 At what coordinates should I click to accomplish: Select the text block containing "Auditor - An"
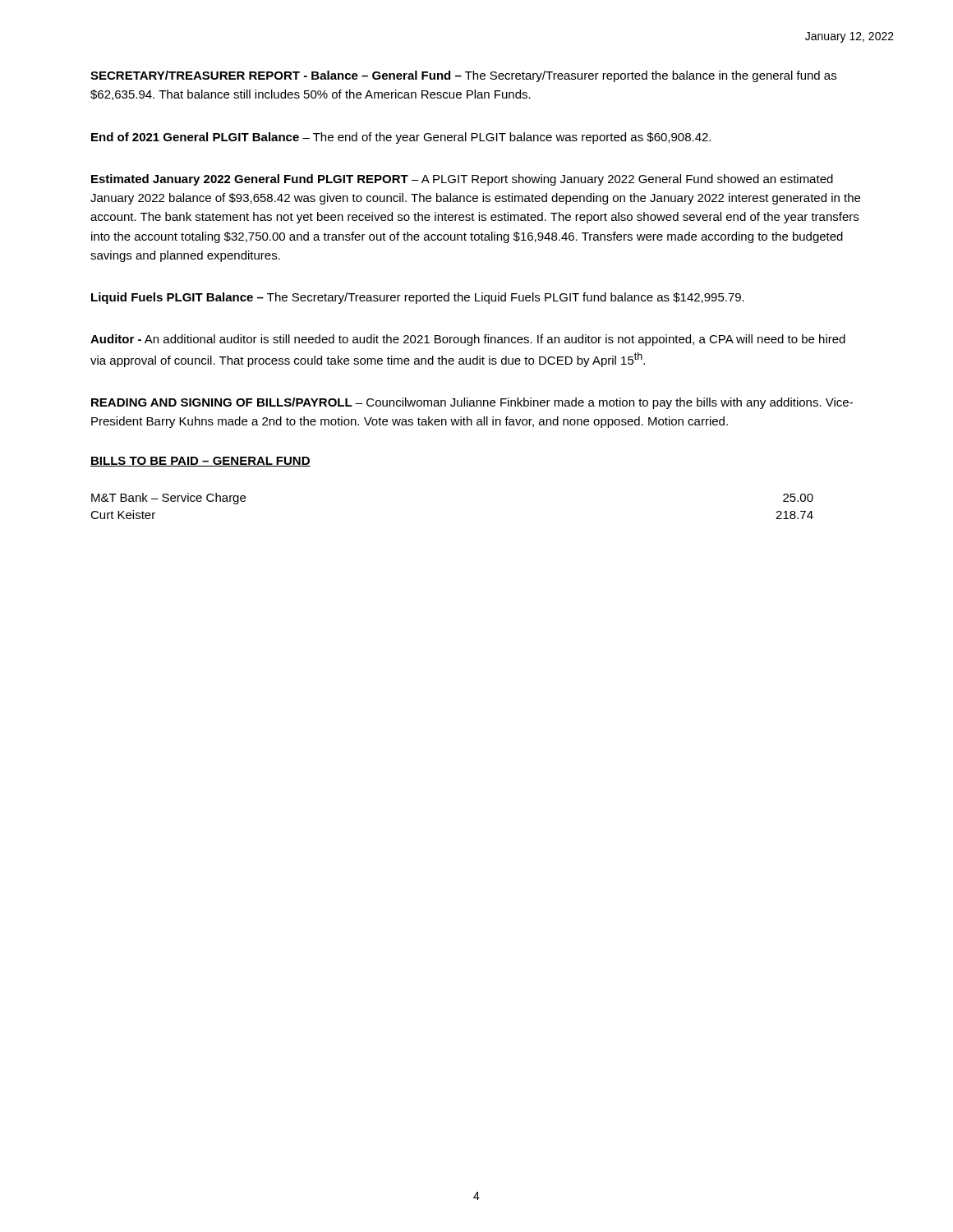click(x=468, y=349)
